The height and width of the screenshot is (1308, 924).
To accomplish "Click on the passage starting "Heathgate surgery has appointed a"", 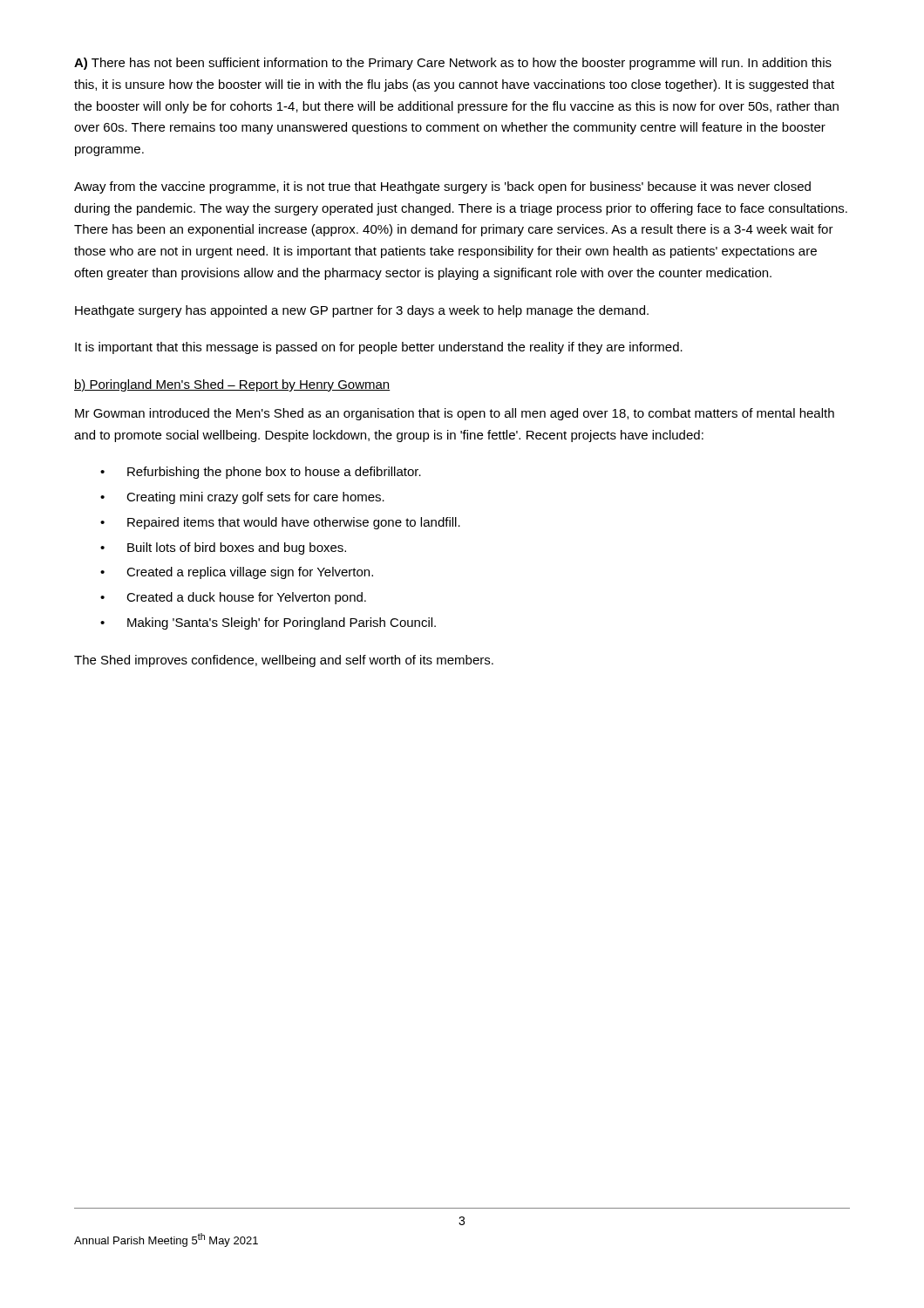I will 362,310.
